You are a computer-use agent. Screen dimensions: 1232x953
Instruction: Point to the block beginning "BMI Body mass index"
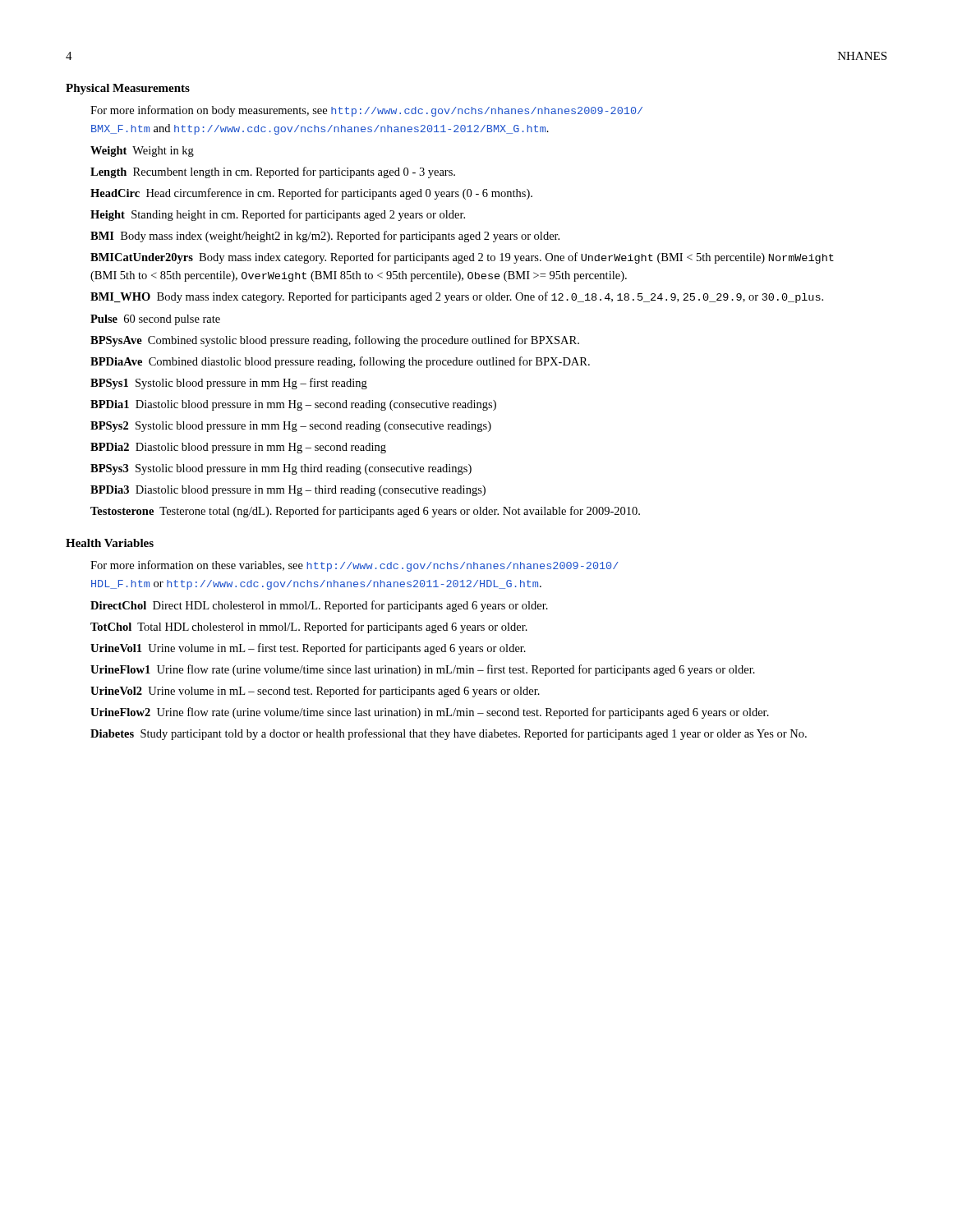325,236
